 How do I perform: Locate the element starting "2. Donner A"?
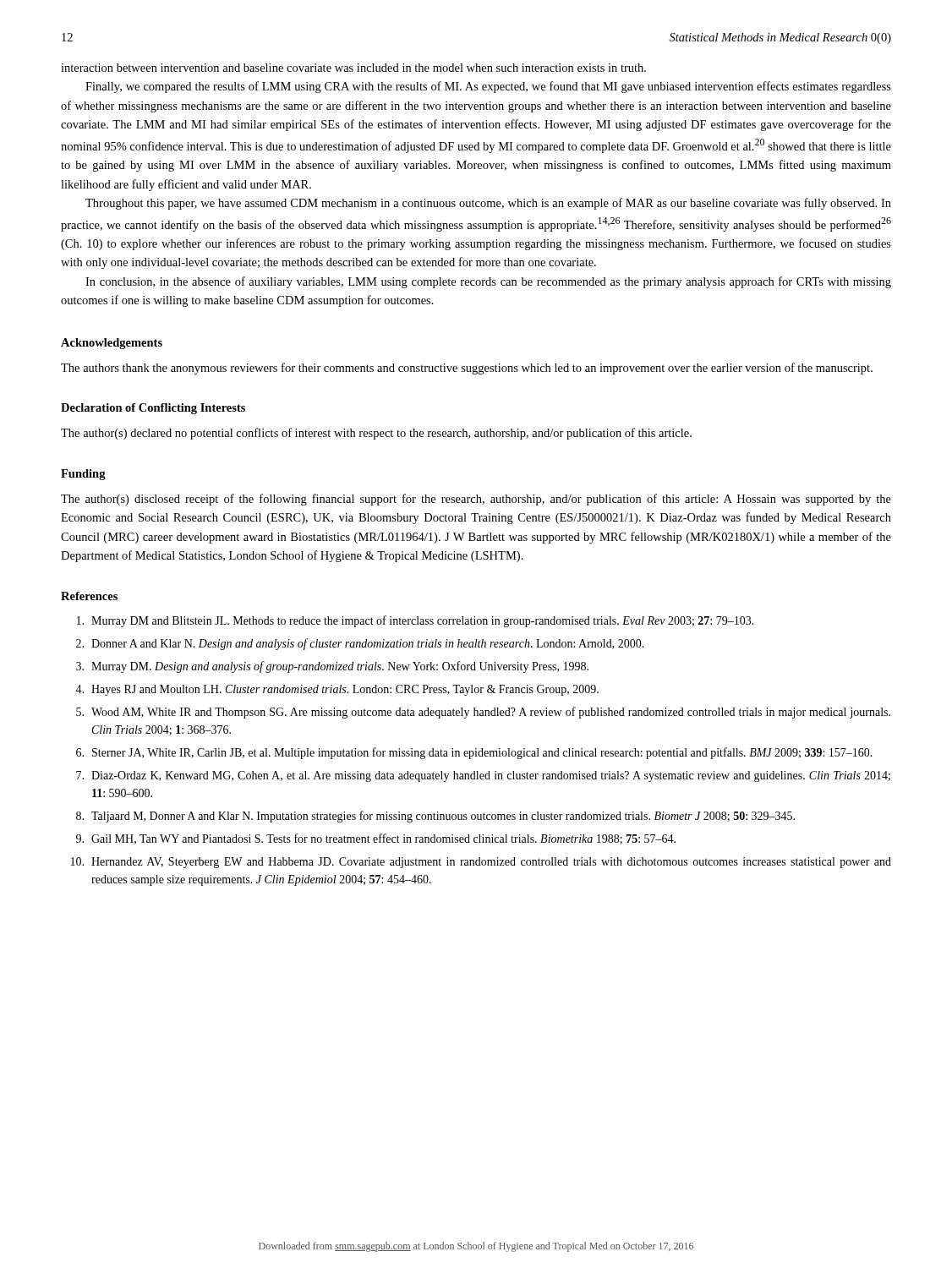pos(476,643)
